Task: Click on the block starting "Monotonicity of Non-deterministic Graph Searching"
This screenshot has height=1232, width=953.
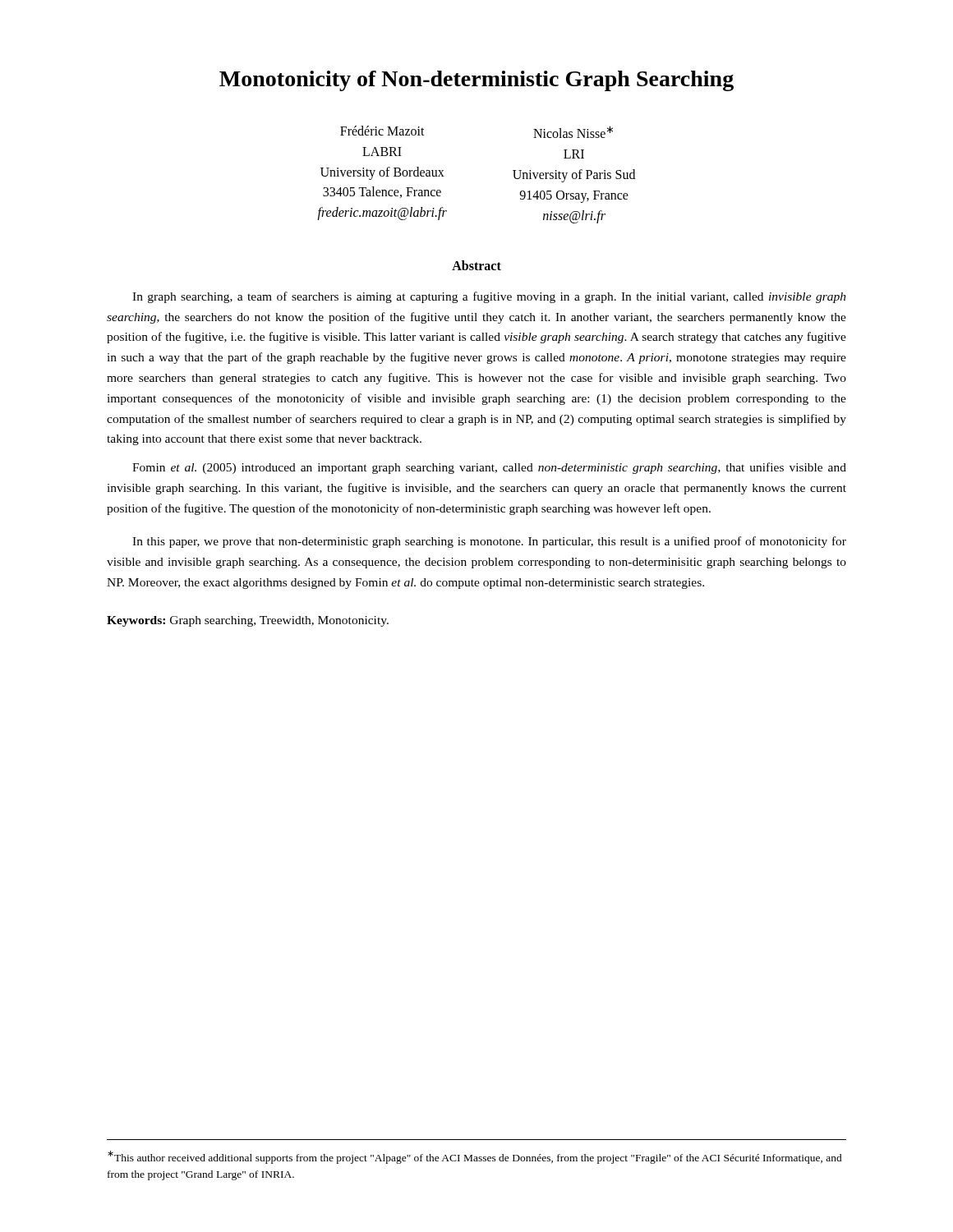Action: 476,78
